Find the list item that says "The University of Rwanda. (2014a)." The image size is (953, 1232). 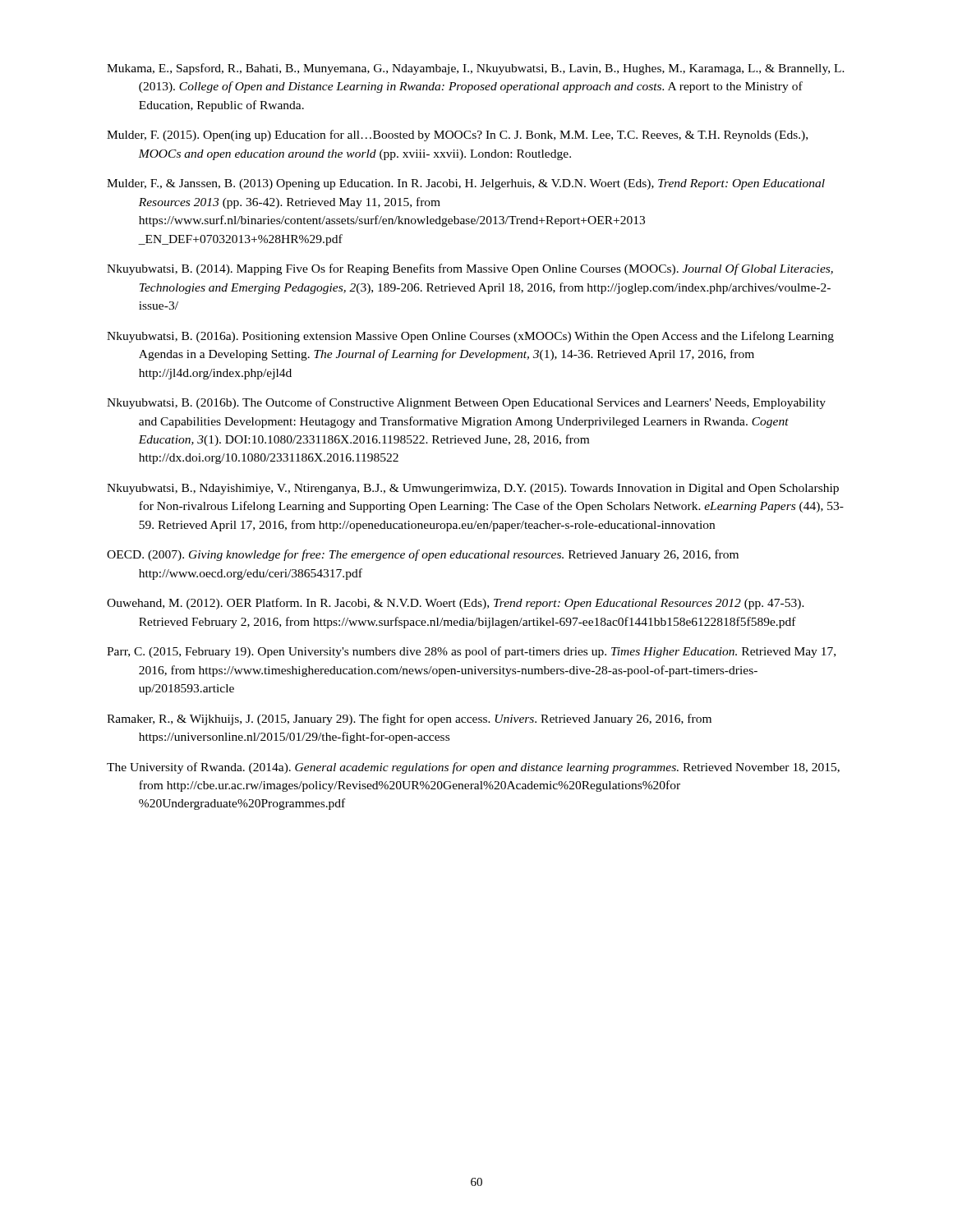pos(473,785)
